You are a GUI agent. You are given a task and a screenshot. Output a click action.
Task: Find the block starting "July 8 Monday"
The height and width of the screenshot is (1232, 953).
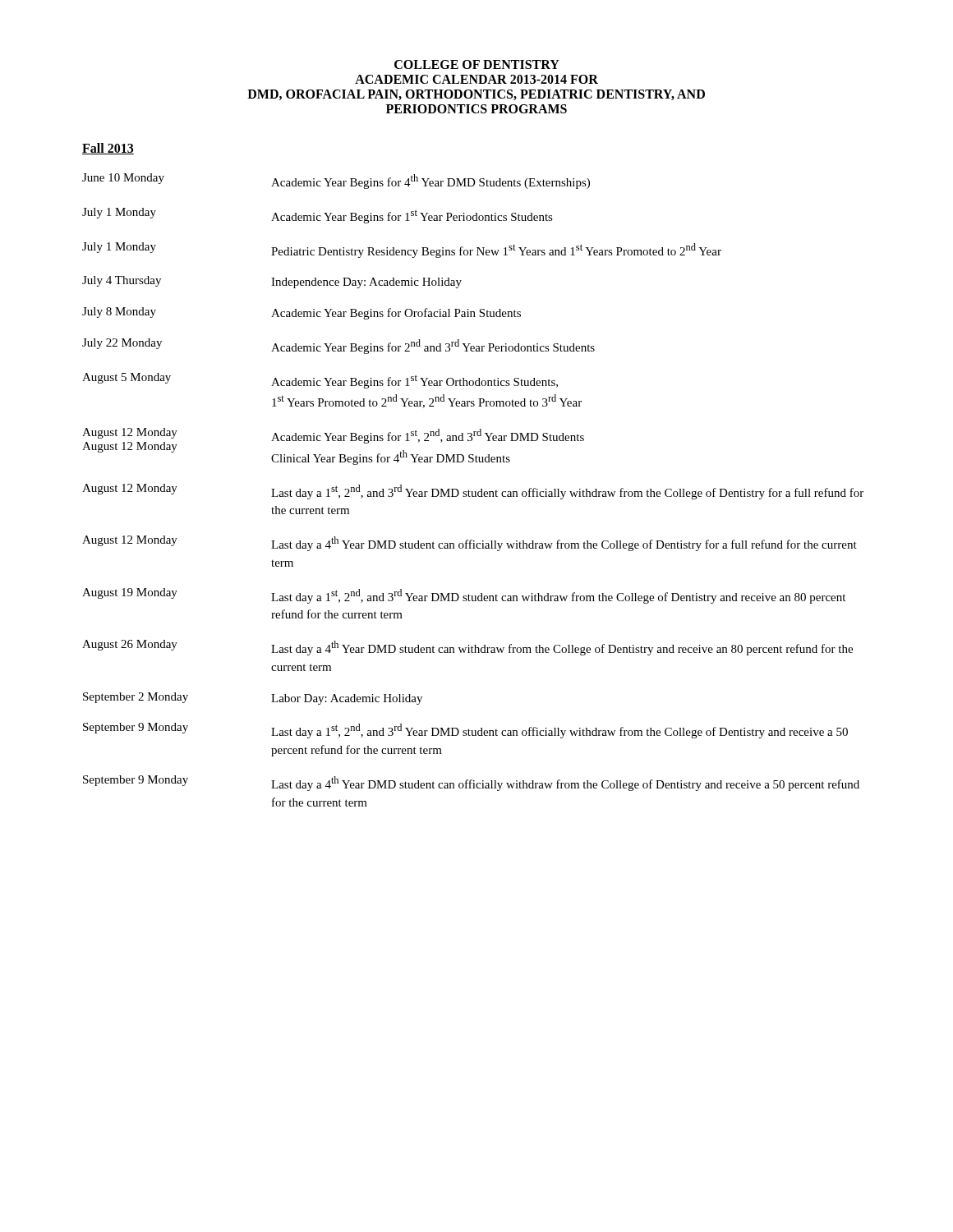coord(476,314)
